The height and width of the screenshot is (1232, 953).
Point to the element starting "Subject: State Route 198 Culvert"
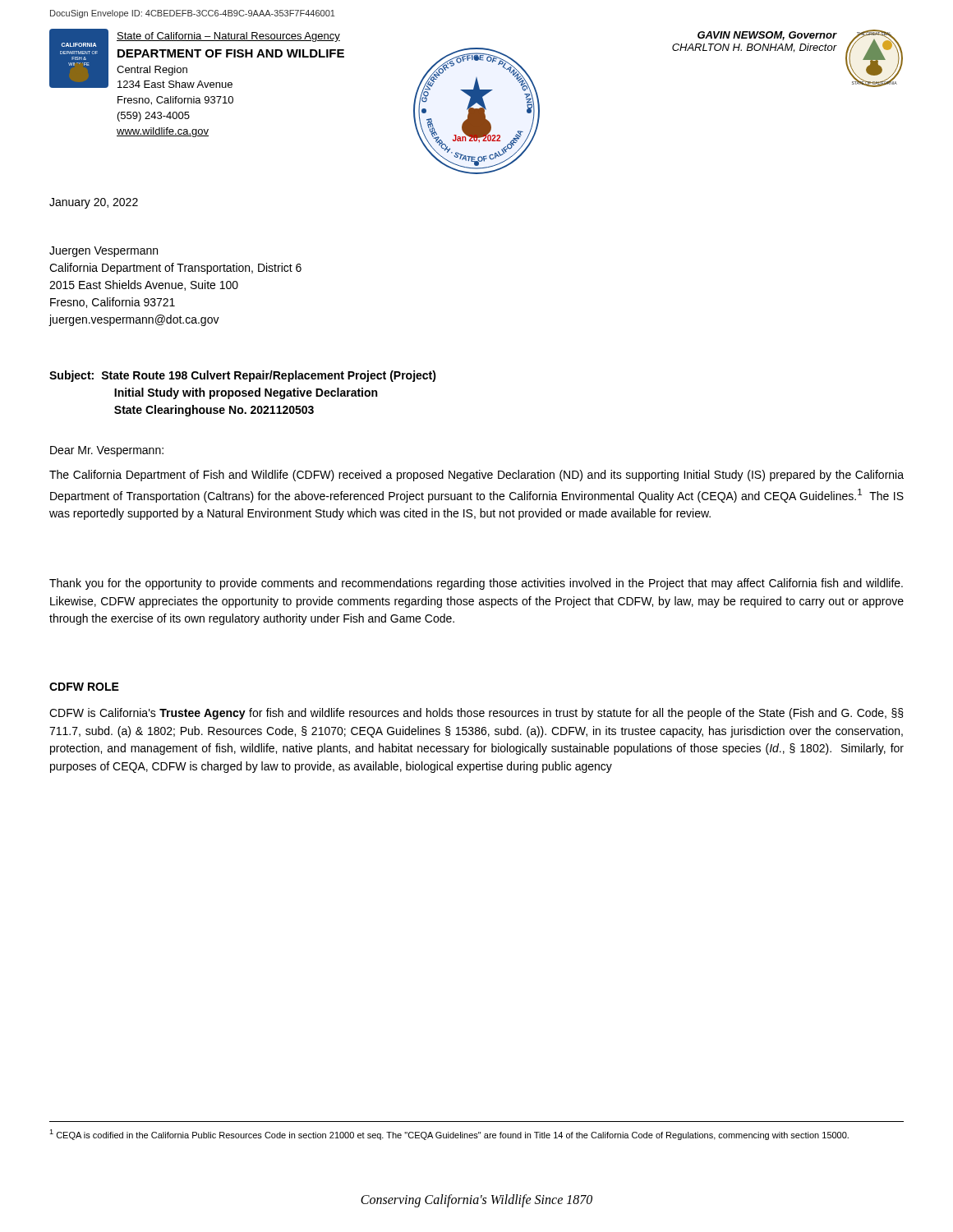243,376
